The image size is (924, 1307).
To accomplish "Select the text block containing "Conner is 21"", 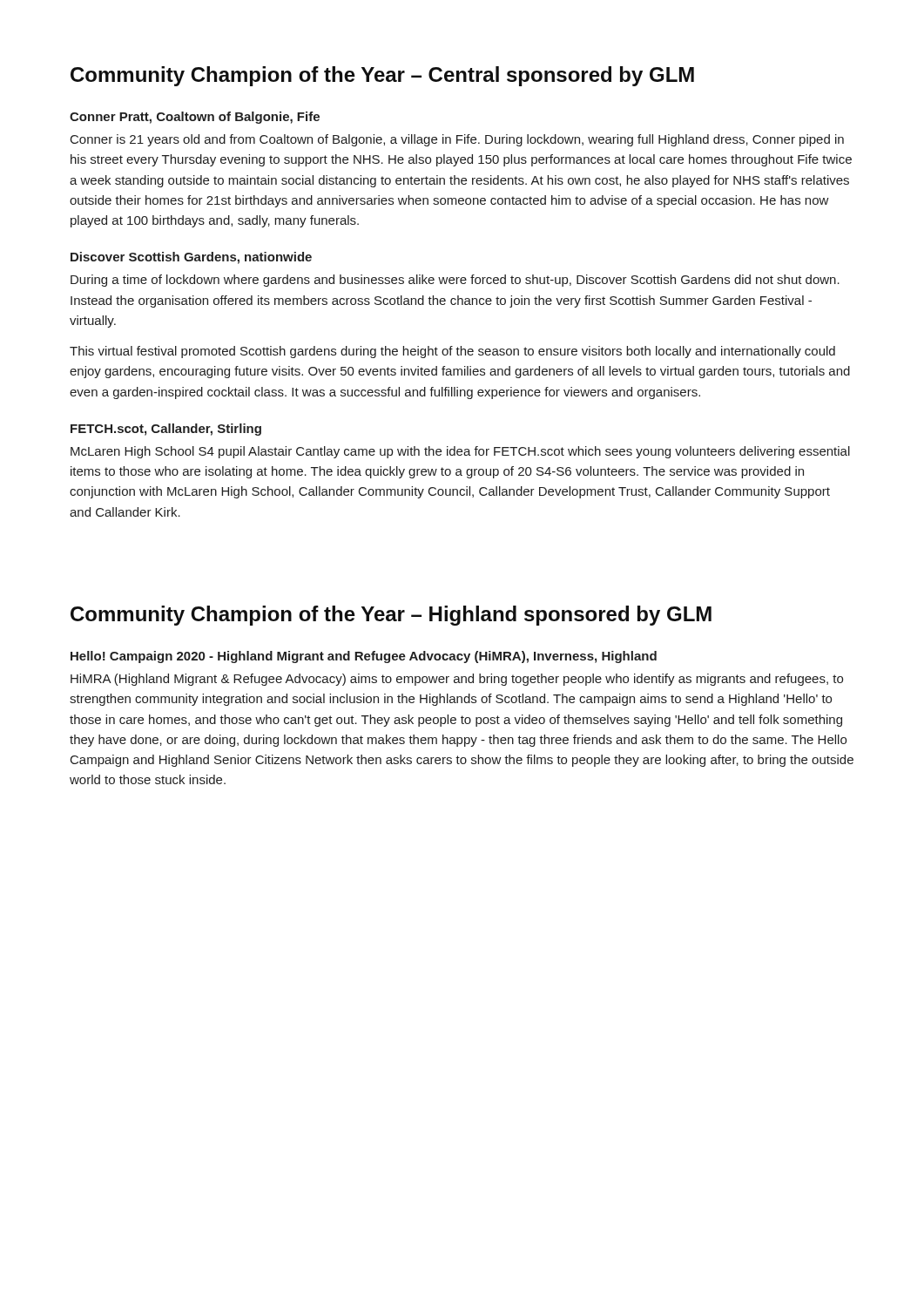I will point(461,180).
